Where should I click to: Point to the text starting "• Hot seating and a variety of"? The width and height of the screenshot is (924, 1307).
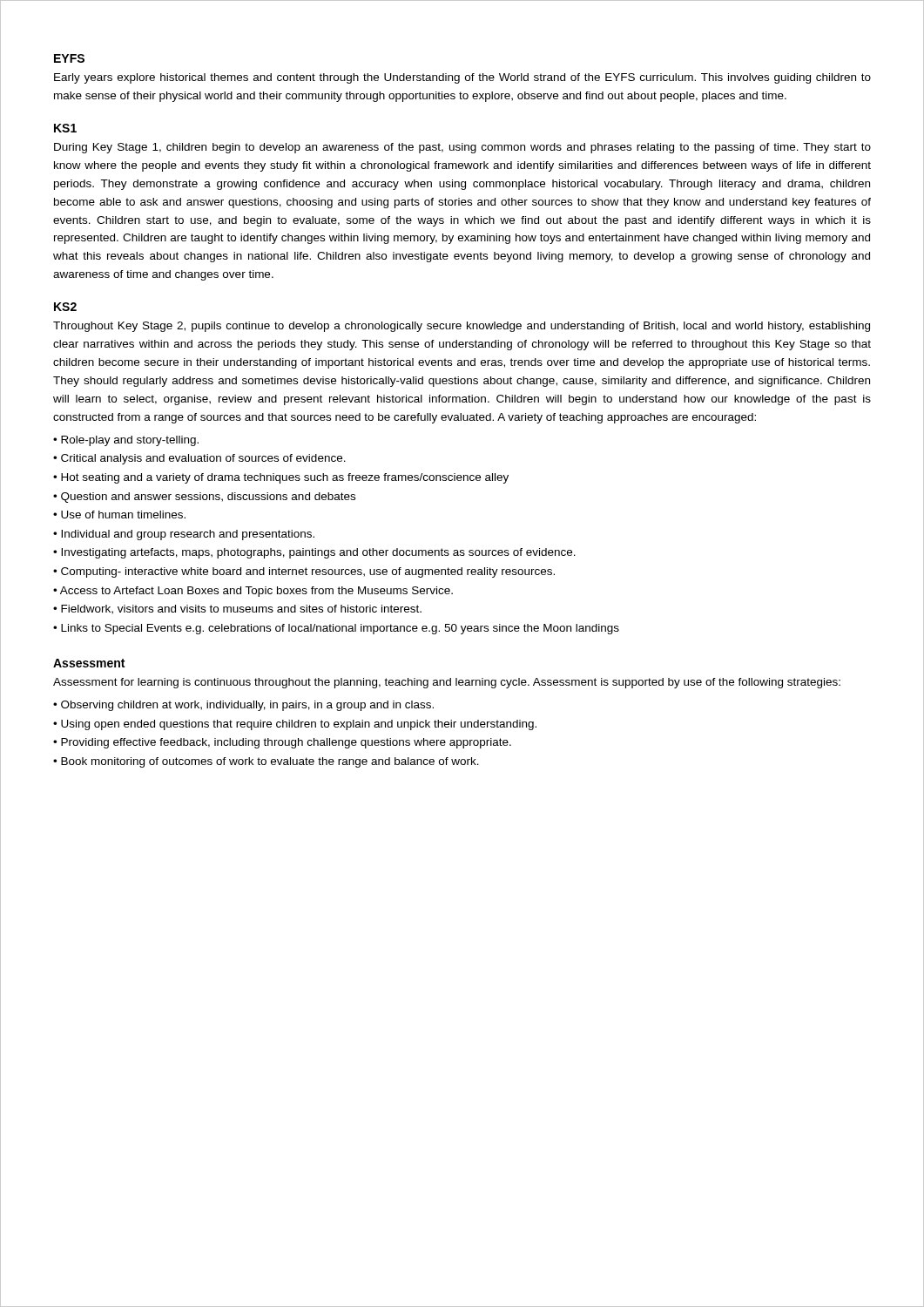pyautogui.click(x=281, y=477)
